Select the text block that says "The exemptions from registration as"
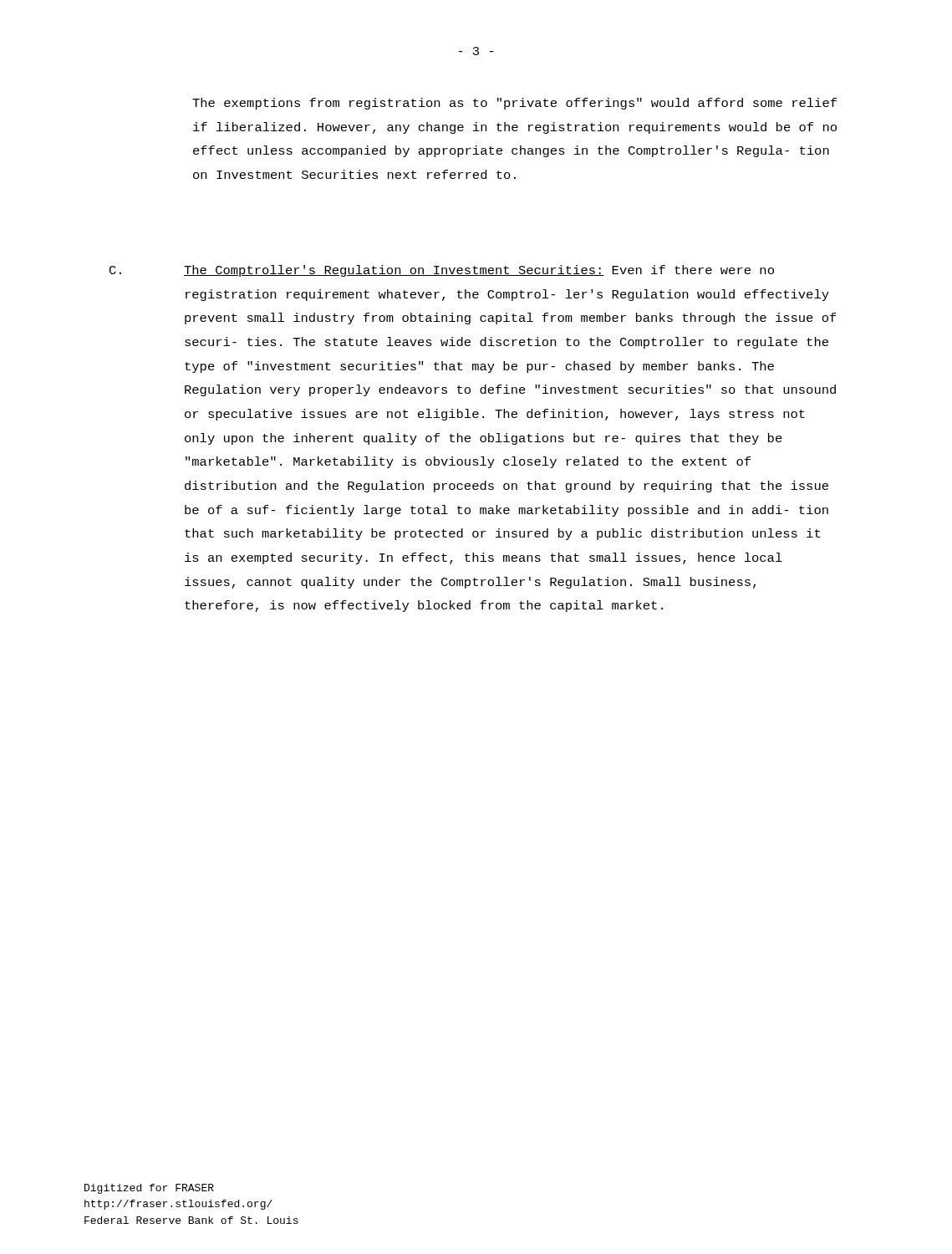 click(515, 140)
